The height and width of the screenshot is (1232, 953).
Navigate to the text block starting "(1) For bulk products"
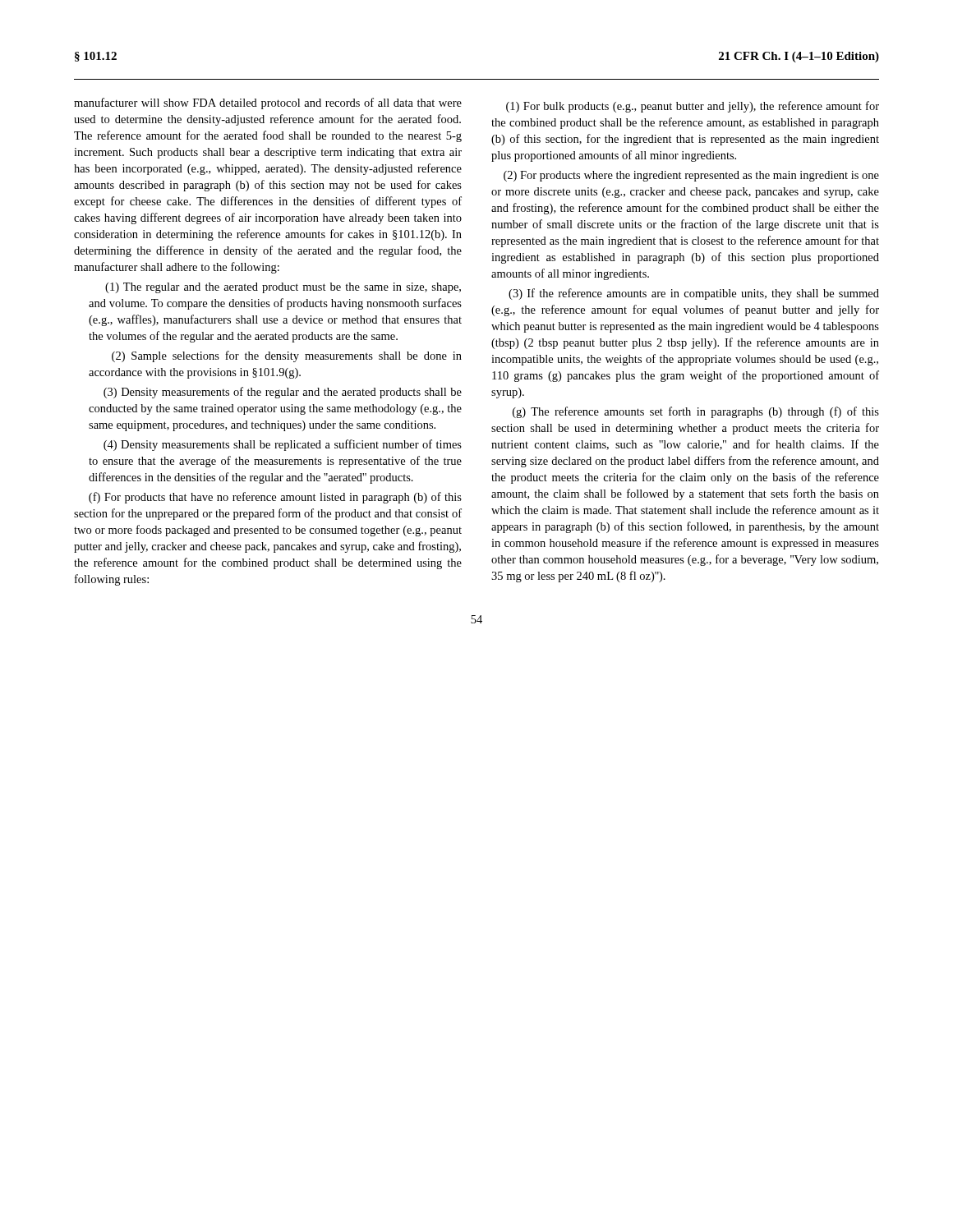tap(685, 131)
